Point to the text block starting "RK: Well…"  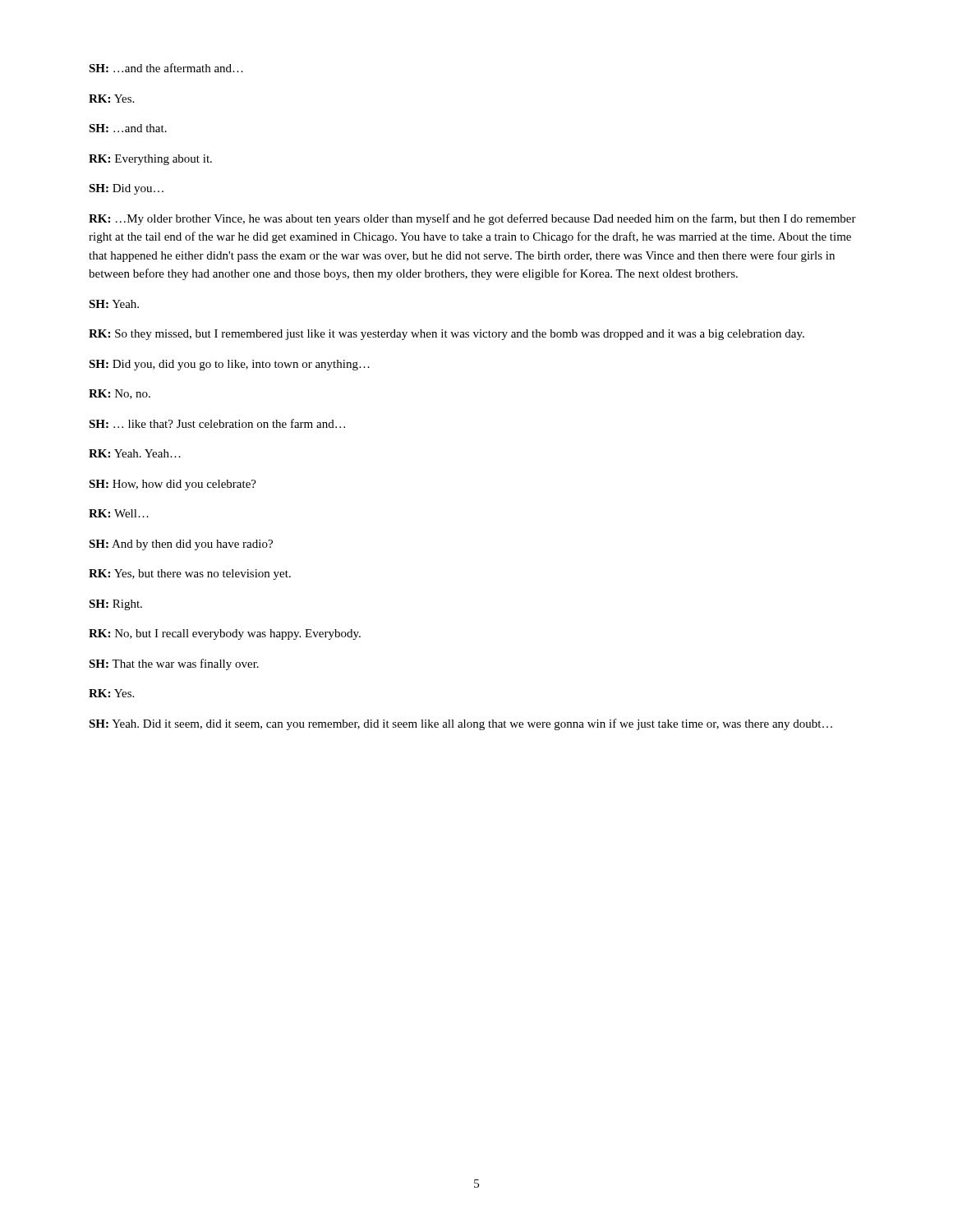click(119, 513)
